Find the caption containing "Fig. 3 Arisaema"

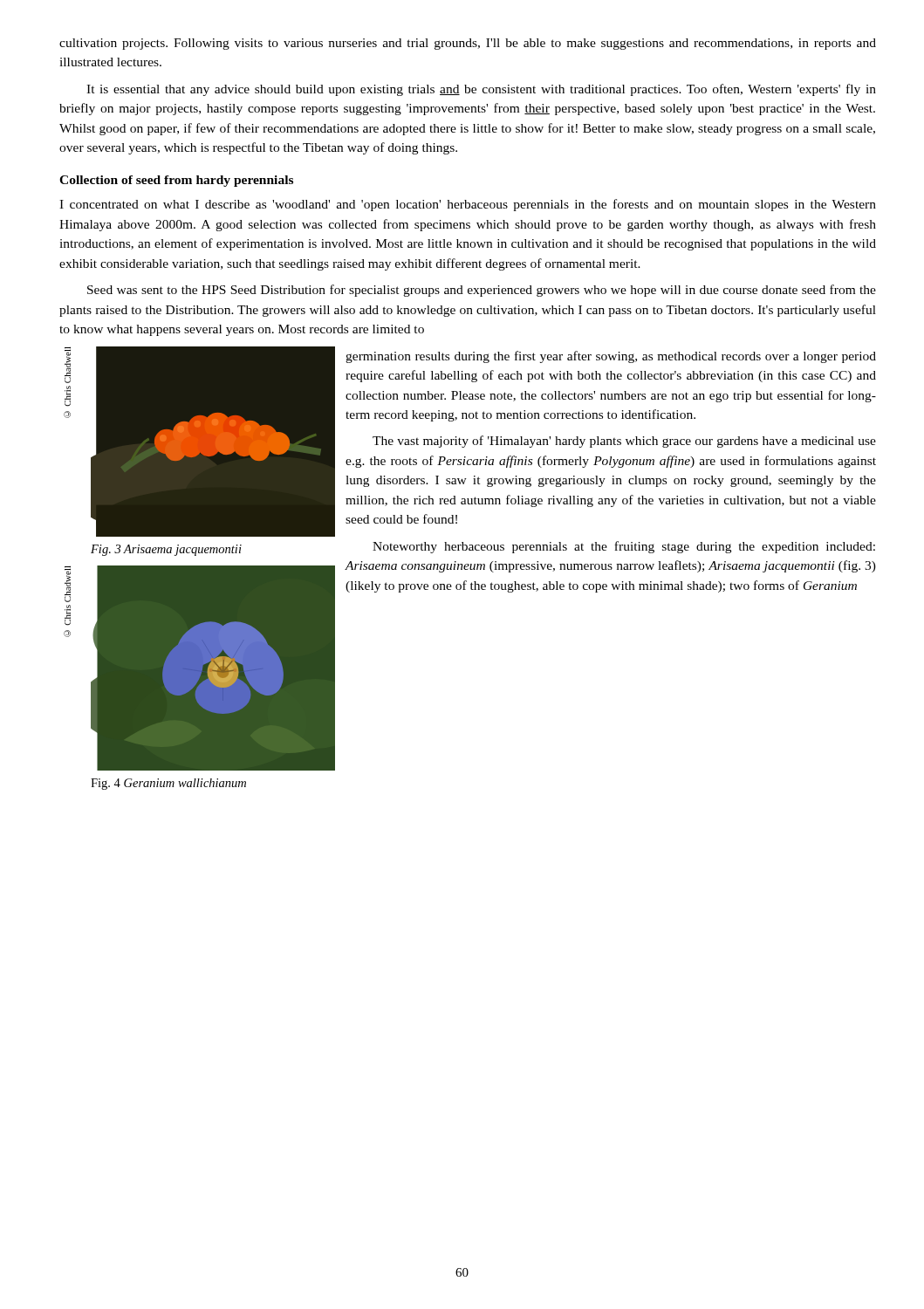click(x=166, y=549)
